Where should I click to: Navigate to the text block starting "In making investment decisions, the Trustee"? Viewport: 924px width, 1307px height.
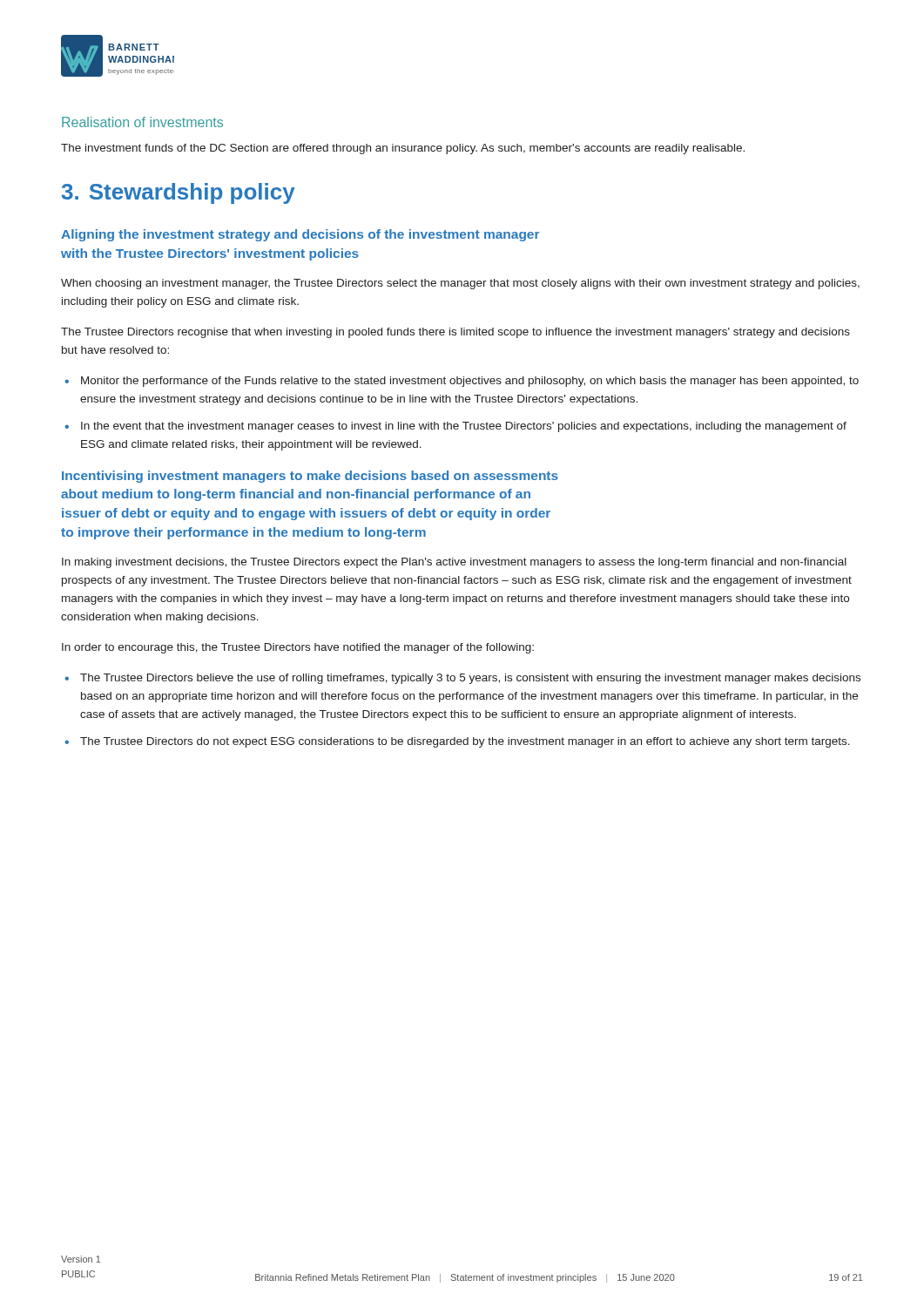pyautogui.click(x=456, y=589)
